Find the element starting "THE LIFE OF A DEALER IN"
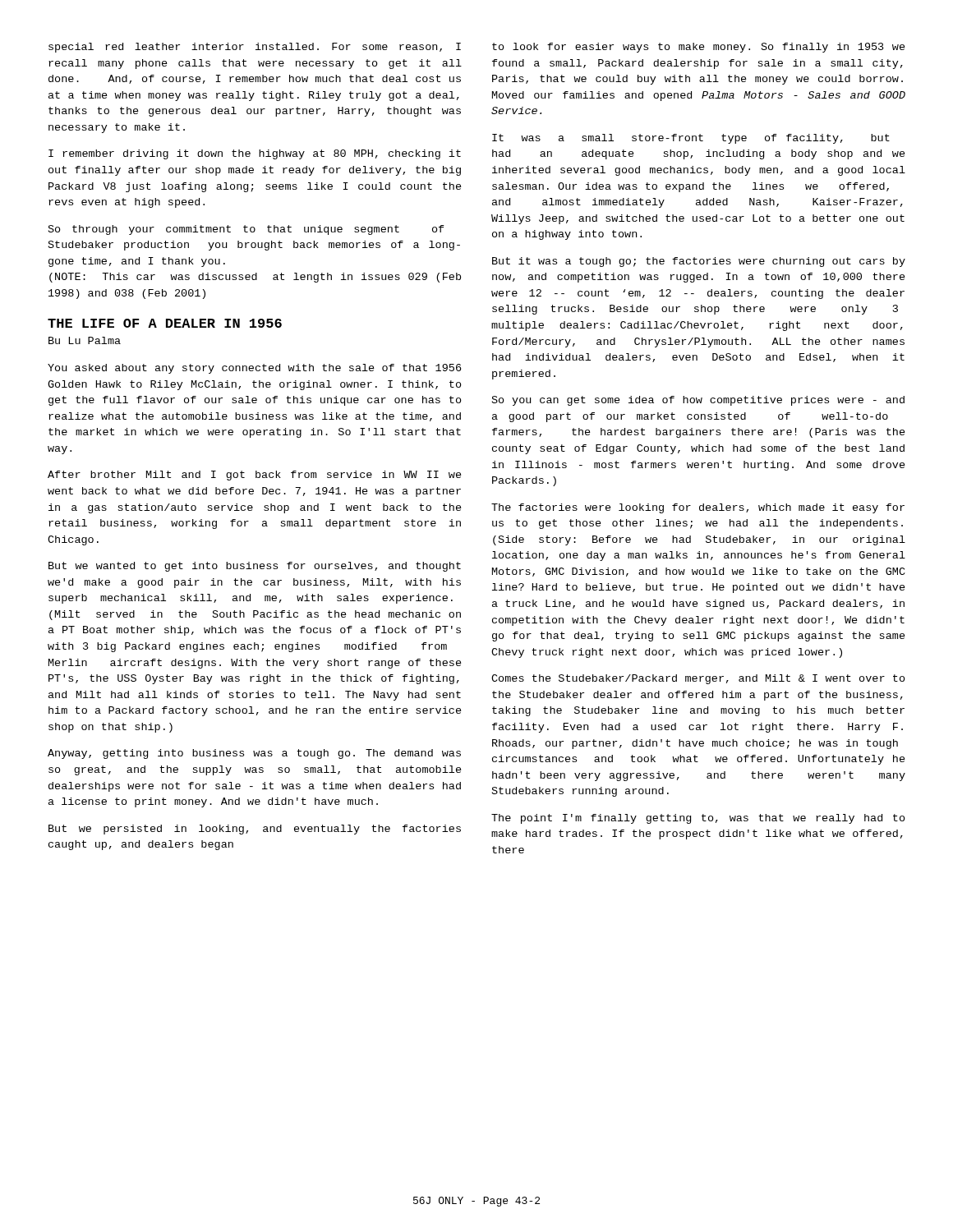This screenshot has height=1232, width=953. click(x=165, y=324)
